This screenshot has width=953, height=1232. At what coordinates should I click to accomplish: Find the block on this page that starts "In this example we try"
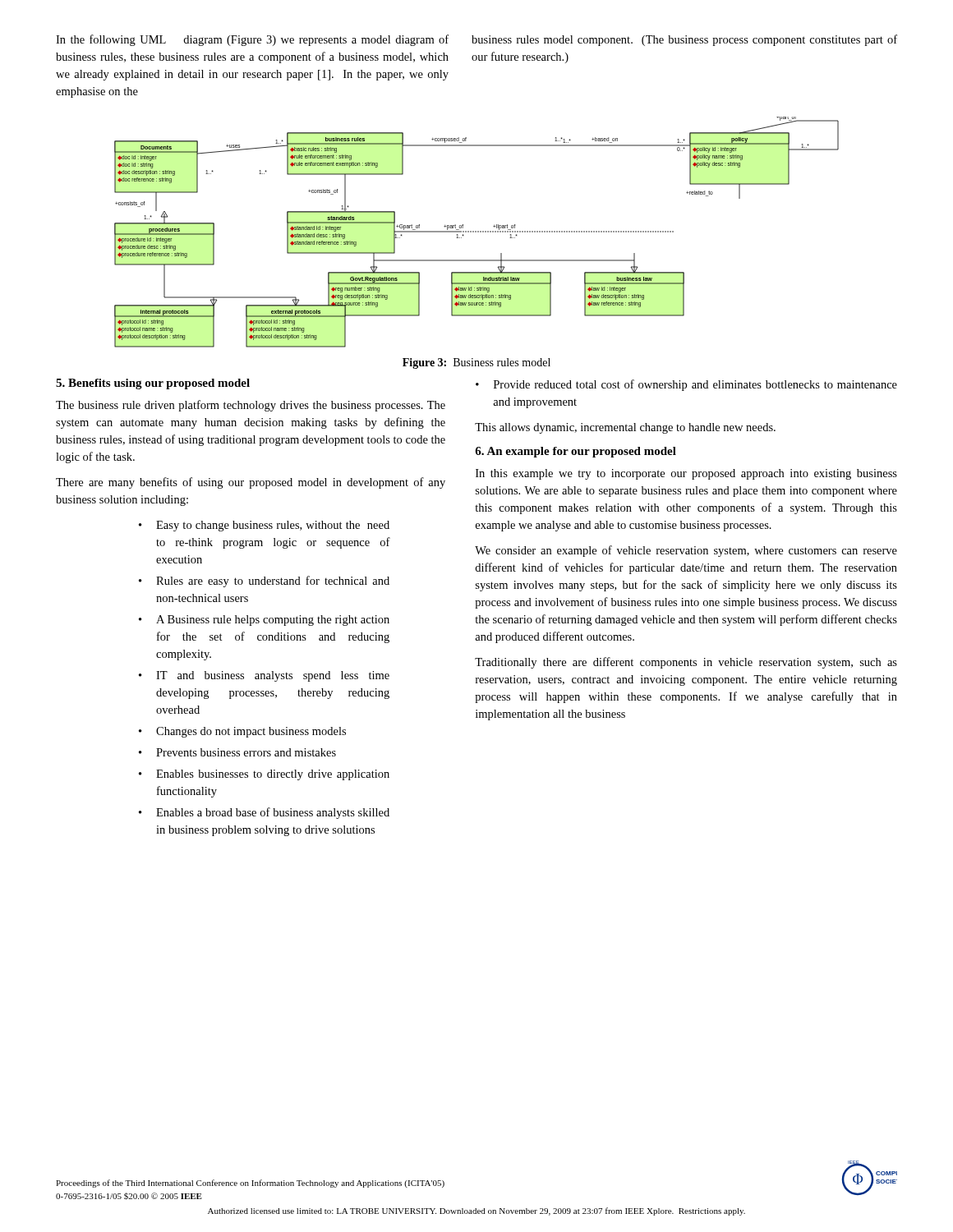click(686, 499)
